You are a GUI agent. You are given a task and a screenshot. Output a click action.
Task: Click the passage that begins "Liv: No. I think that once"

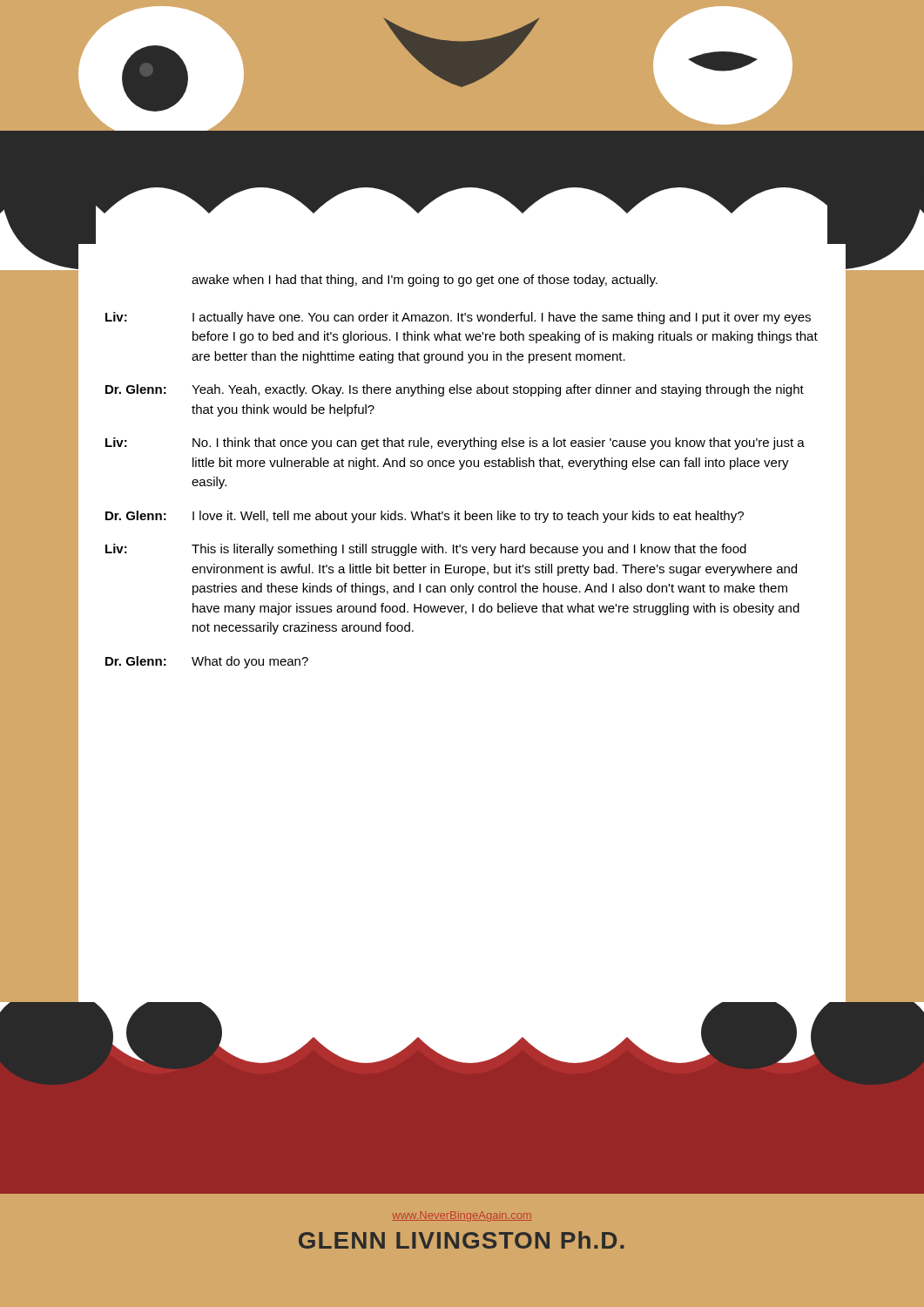(462, 462)
